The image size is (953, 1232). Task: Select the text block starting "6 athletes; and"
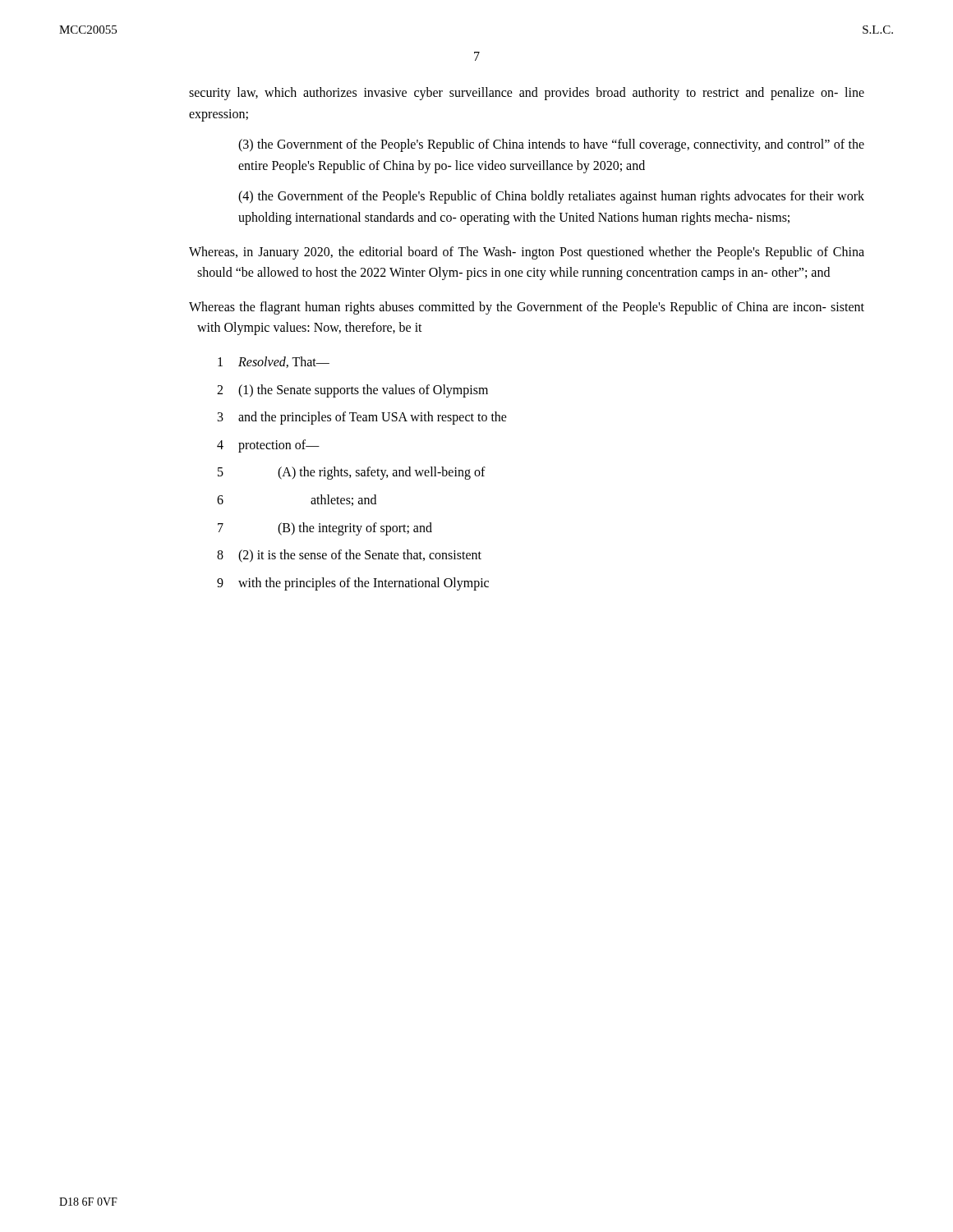point(220,499)
